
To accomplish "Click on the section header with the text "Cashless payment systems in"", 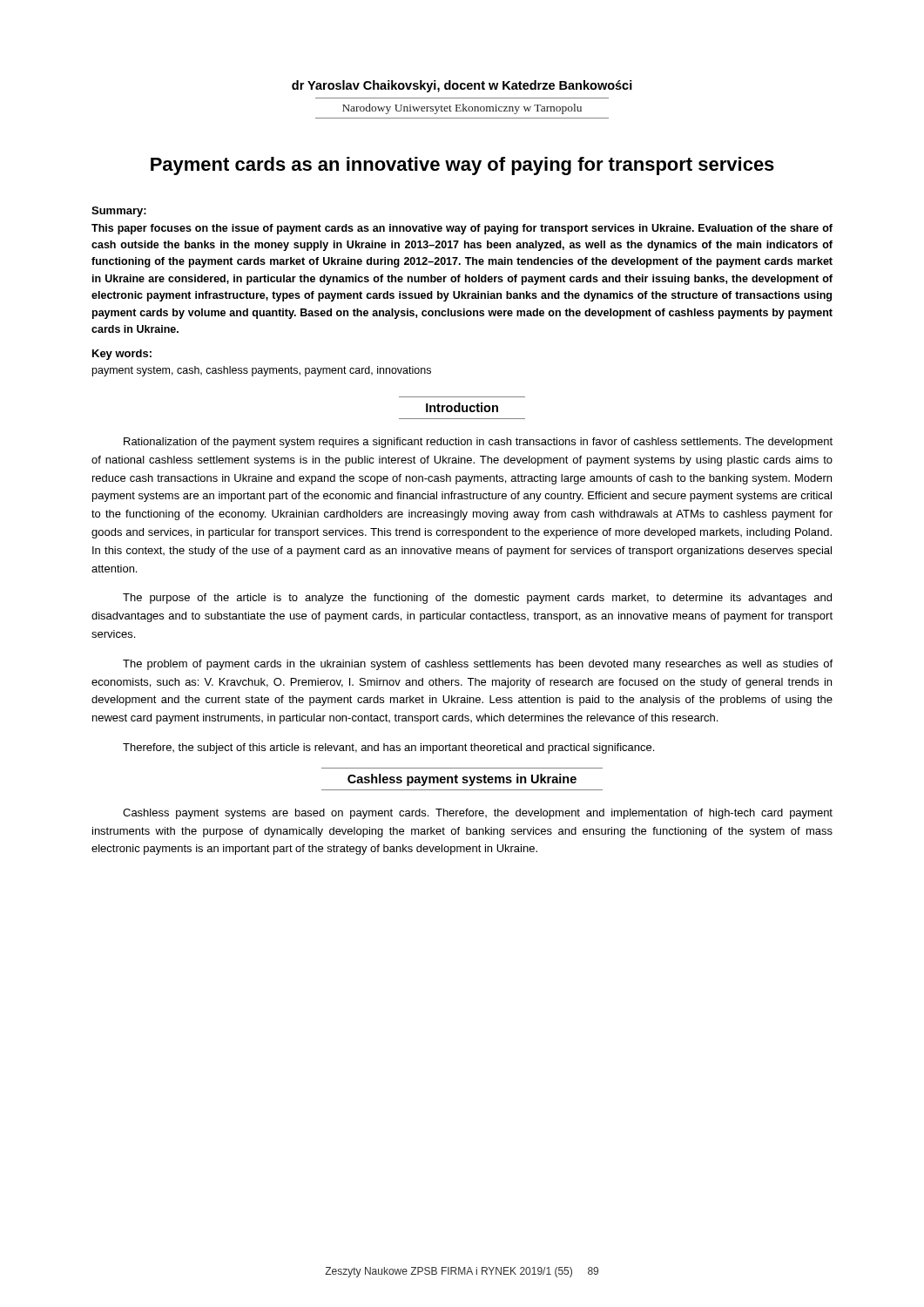I will click(x=462, y=779).
